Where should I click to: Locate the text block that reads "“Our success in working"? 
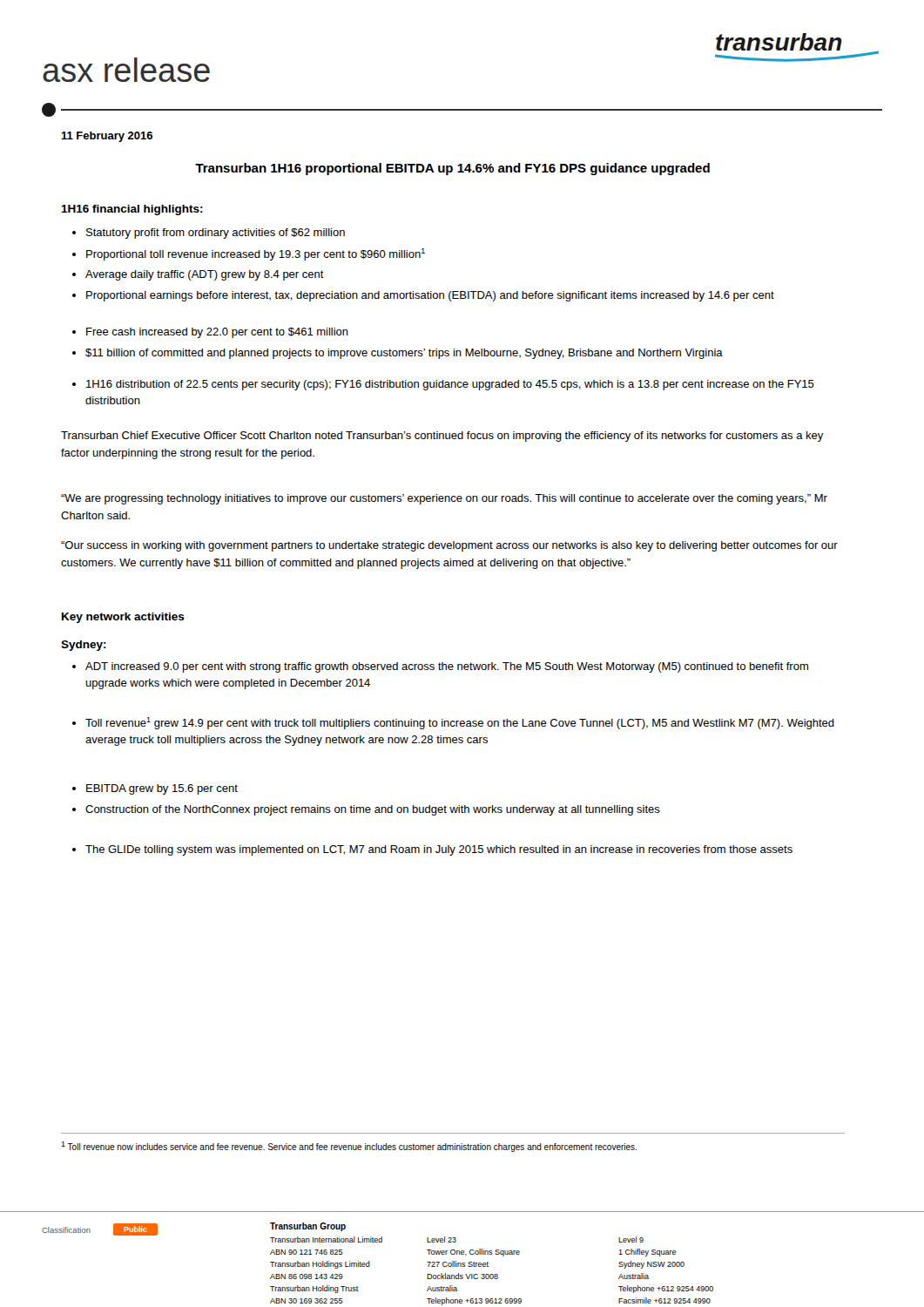click(449, 554)
